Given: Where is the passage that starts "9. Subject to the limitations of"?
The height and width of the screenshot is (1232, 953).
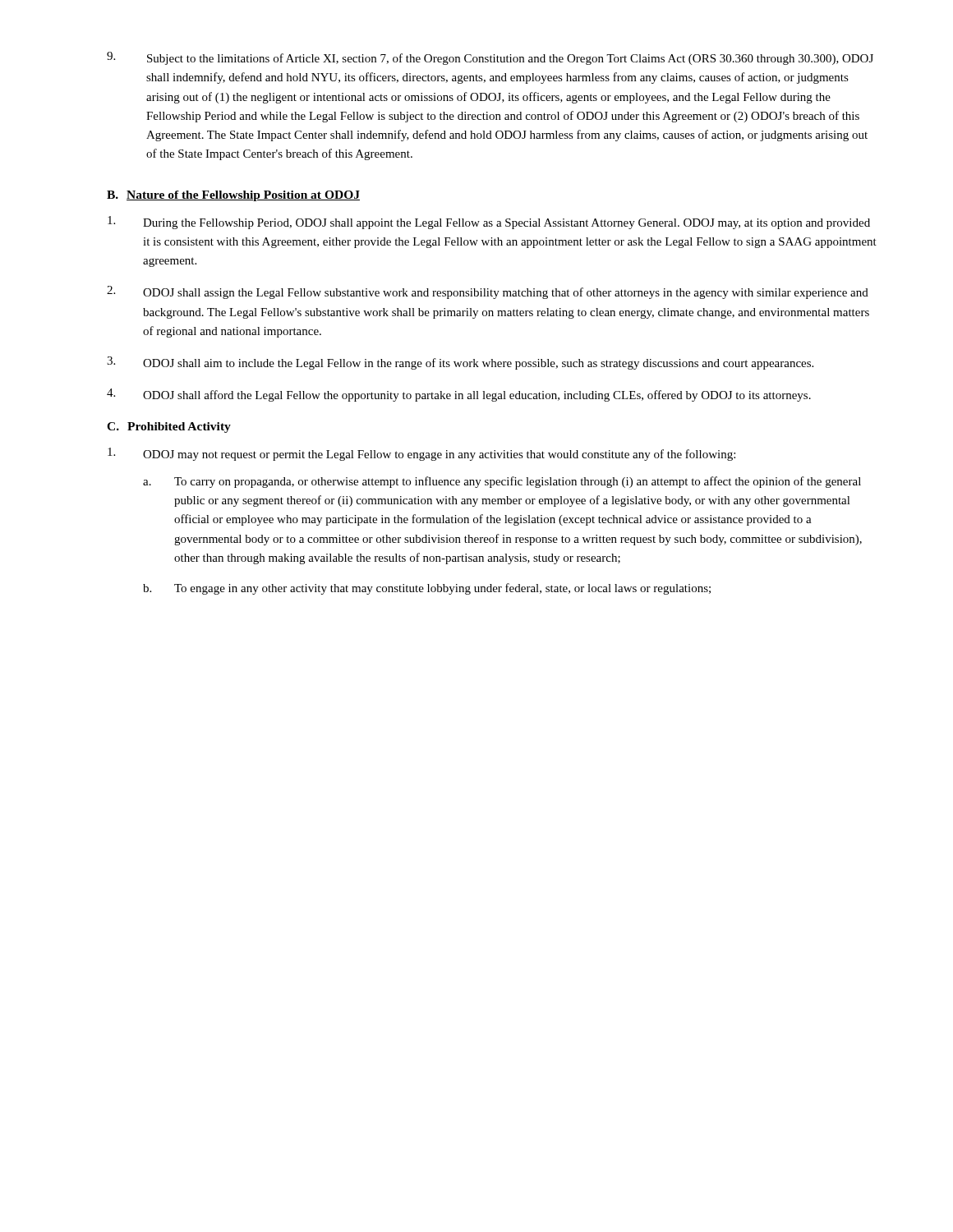Looking at the screenshot, I should (x=493, y=107).
